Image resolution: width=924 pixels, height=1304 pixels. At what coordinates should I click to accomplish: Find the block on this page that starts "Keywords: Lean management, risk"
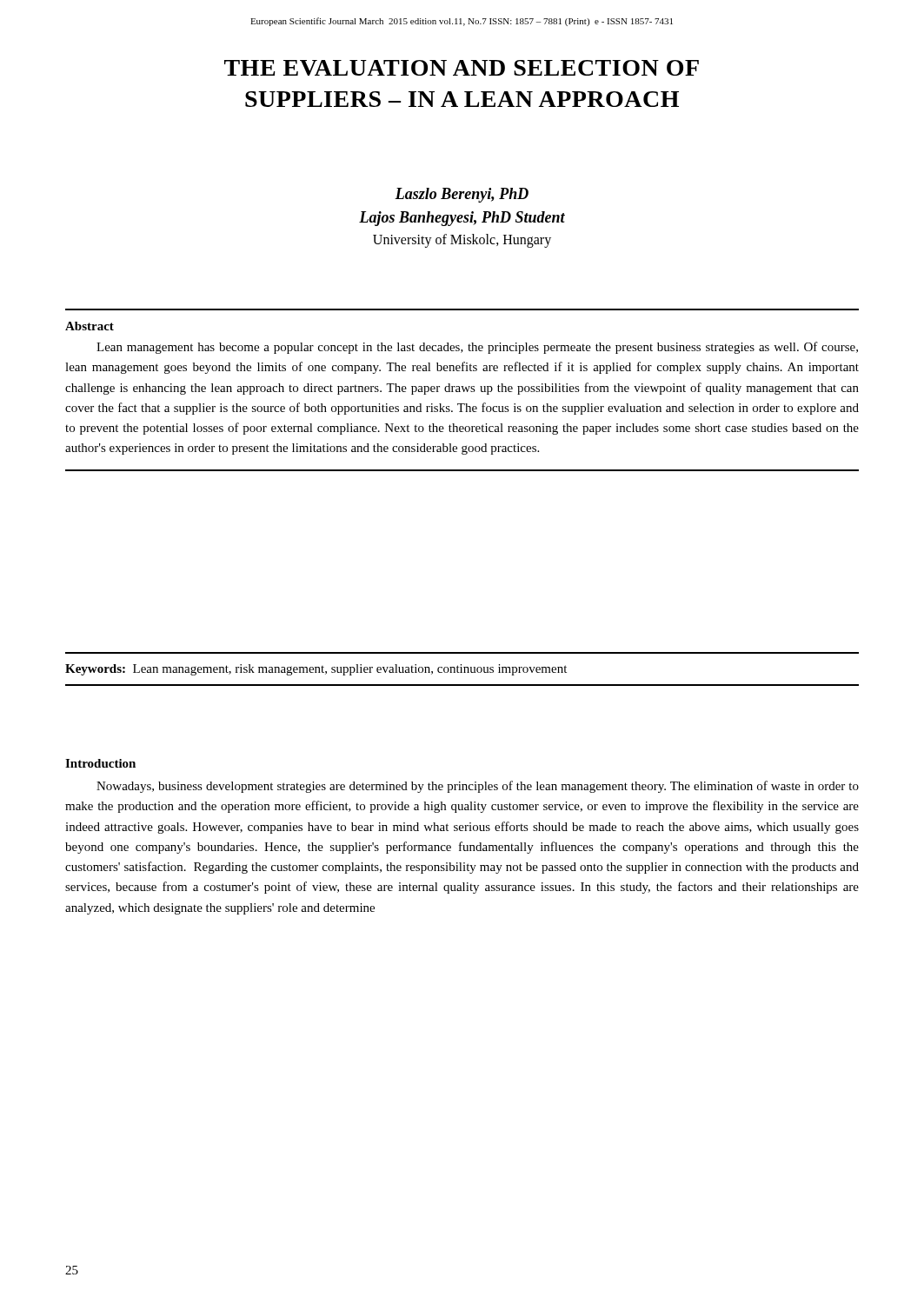(316, 668)
